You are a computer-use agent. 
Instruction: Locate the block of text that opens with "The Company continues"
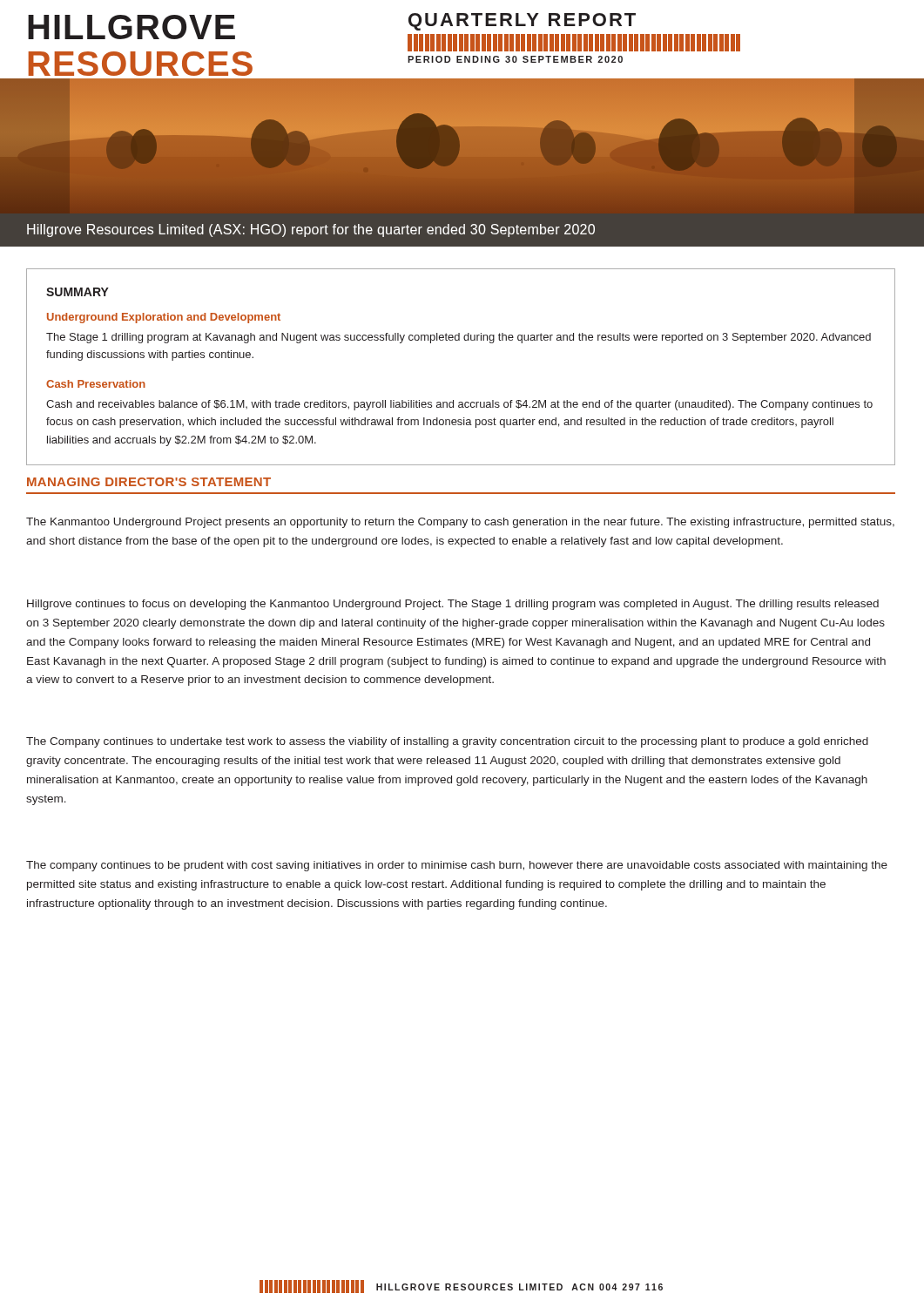pyautogui.click(x=447, y=770)
